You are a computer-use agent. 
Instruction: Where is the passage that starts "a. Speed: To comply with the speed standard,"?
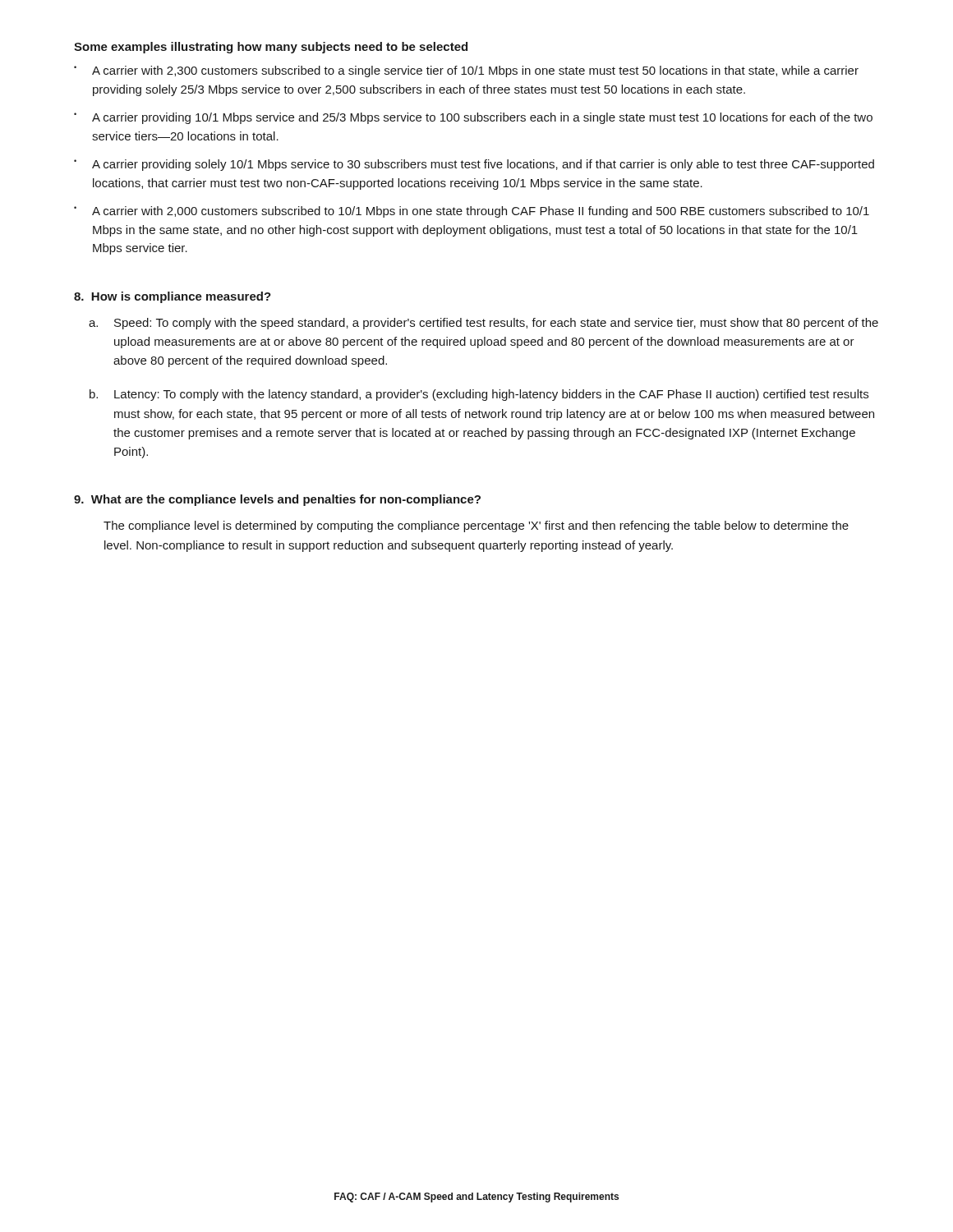[x=484, y=341]
